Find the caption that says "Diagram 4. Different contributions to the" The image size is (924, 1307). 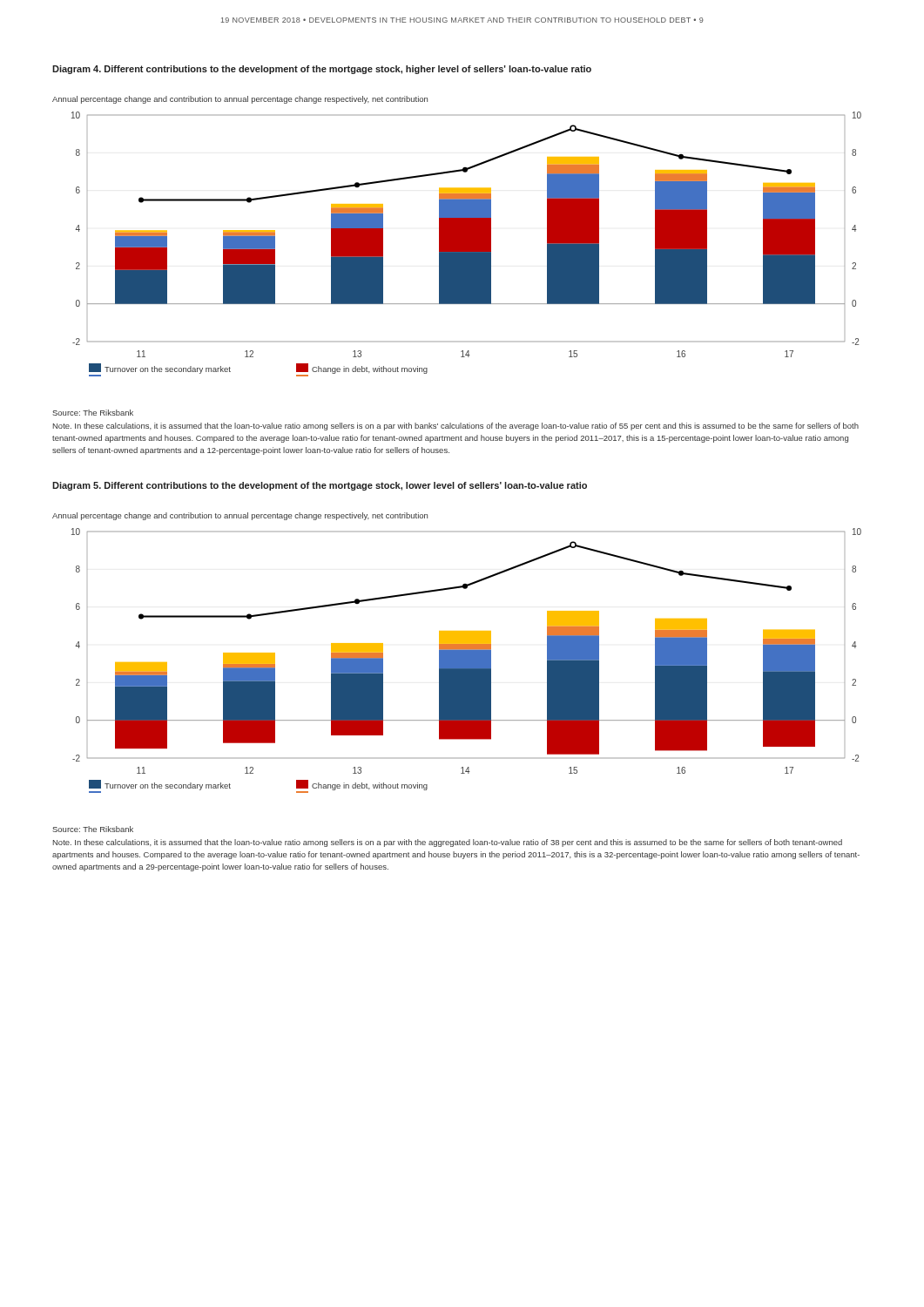click(322, 69)
